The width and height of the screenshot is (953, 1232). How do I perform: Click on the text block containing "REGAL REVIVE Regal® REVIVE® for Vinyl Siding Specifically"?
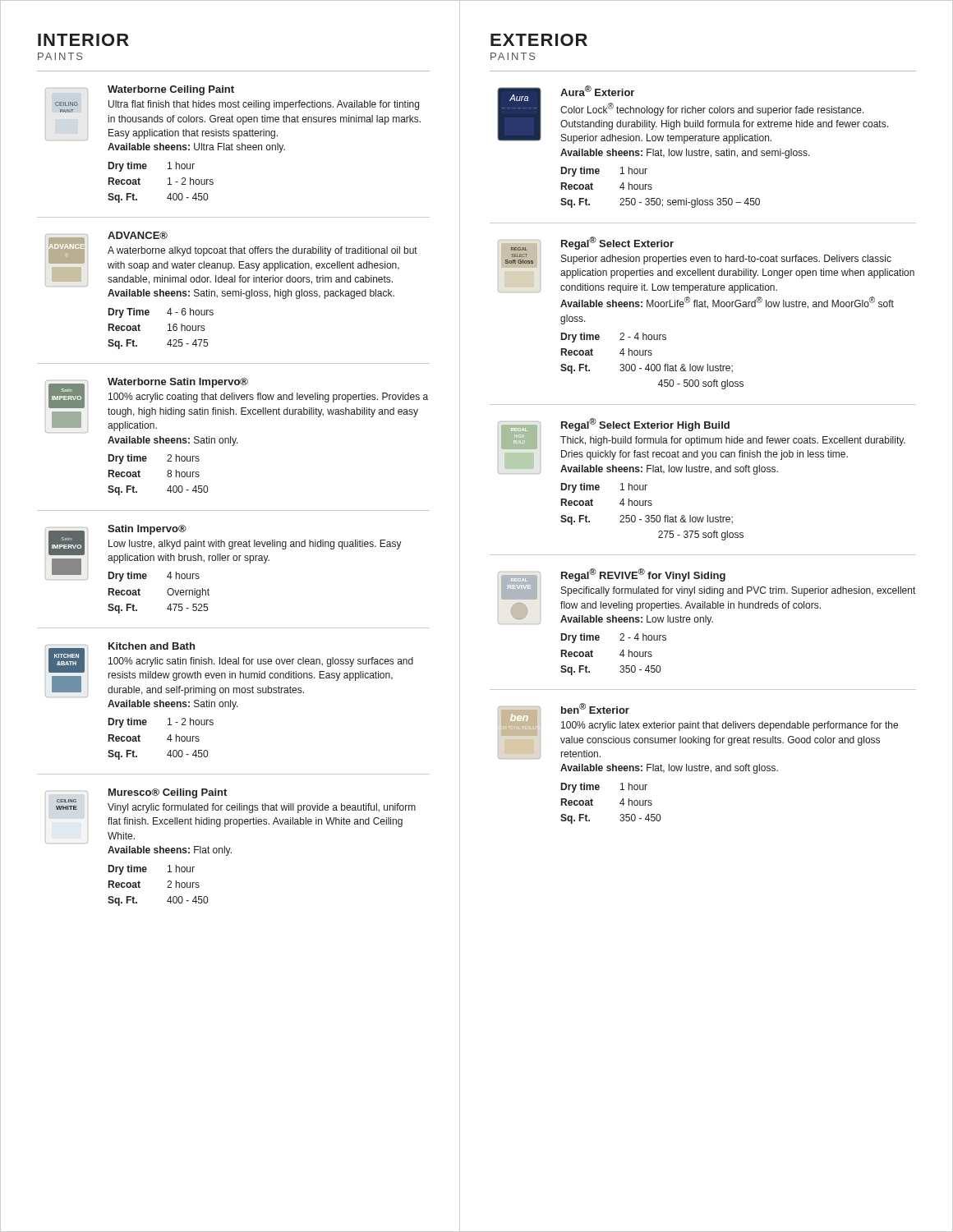tap(703, 622)
